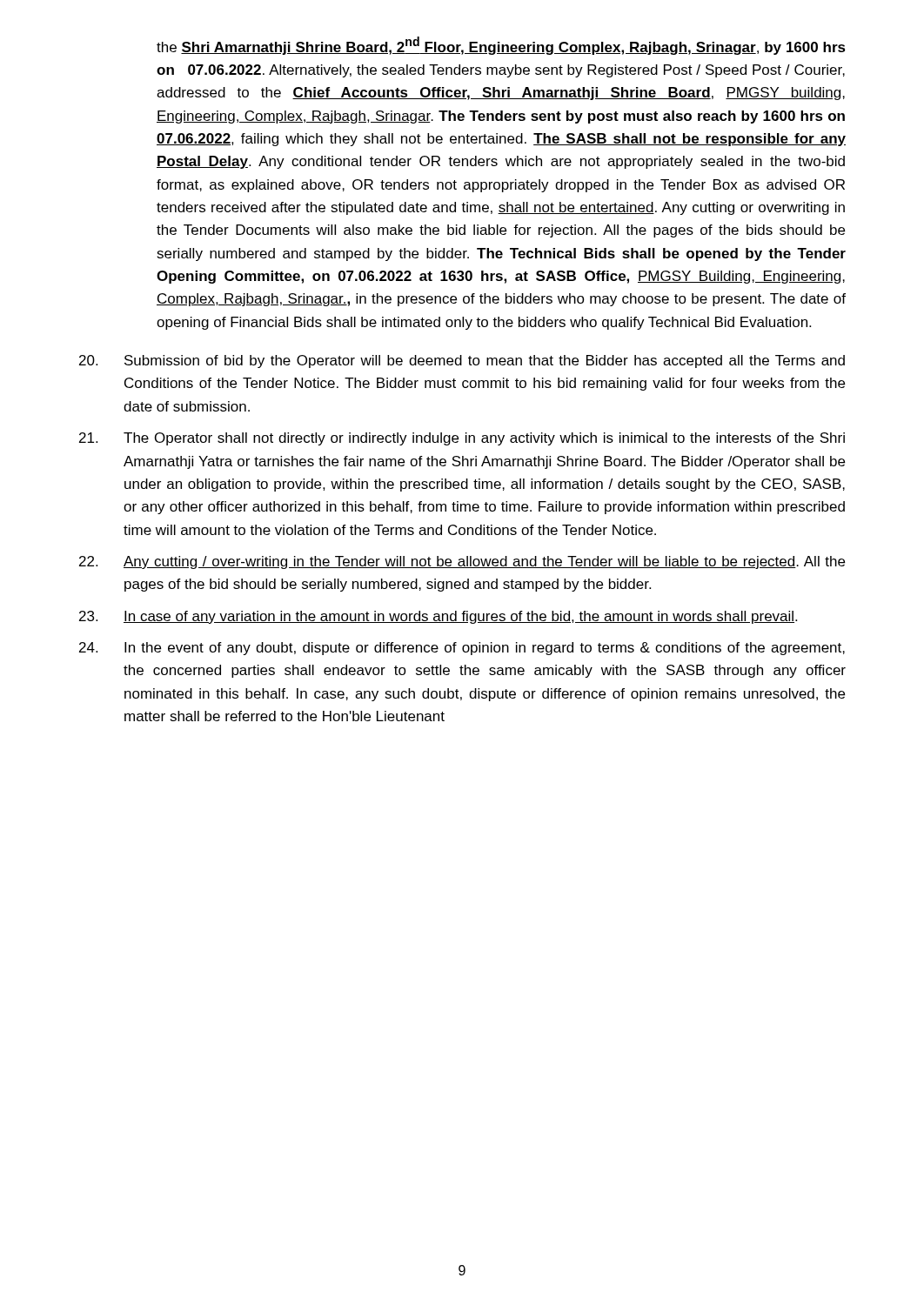Find the text starting "21. The Operator"

tap(462, 485)
